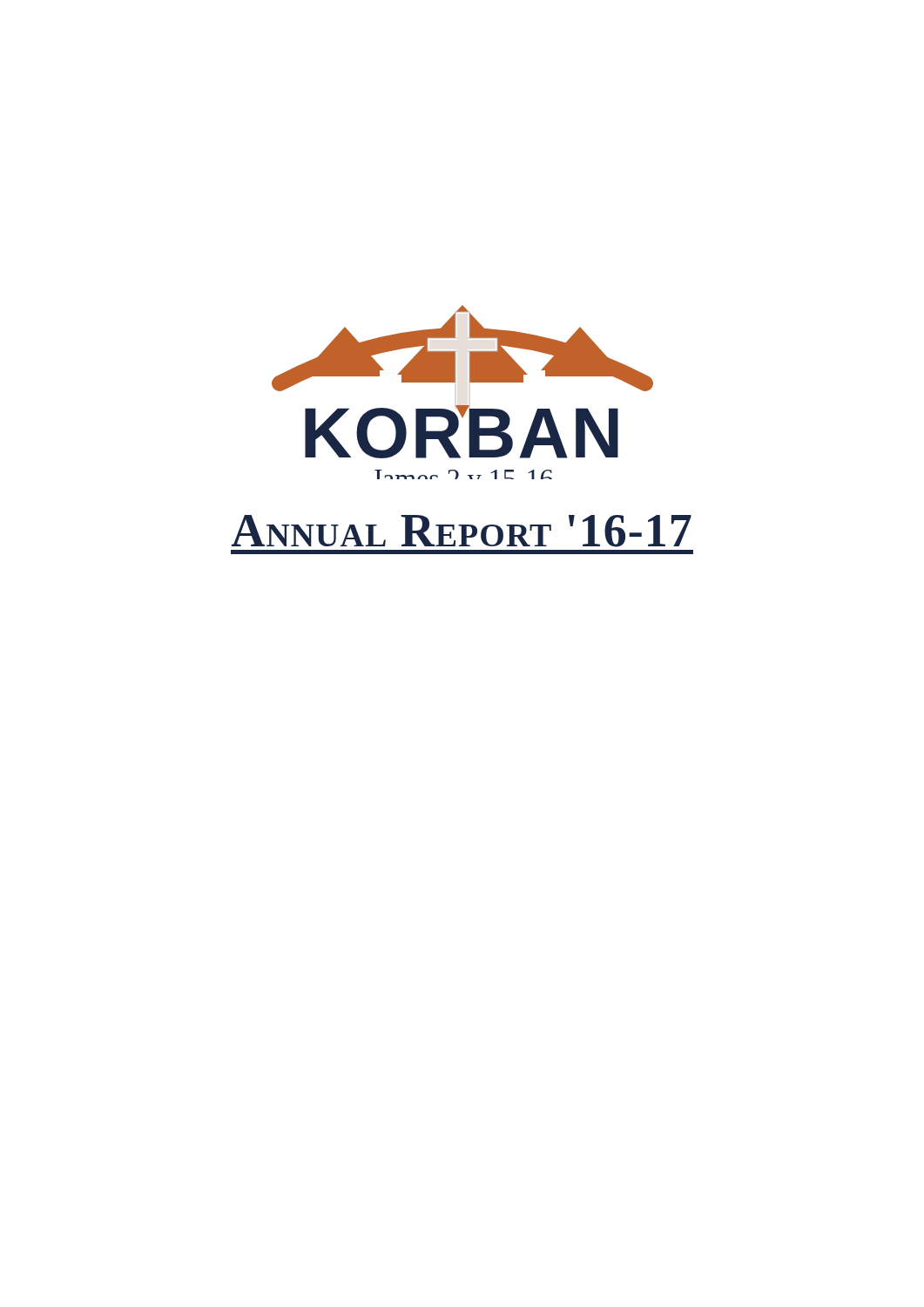Where does it say "Annual Report '16-17"?

462,531
